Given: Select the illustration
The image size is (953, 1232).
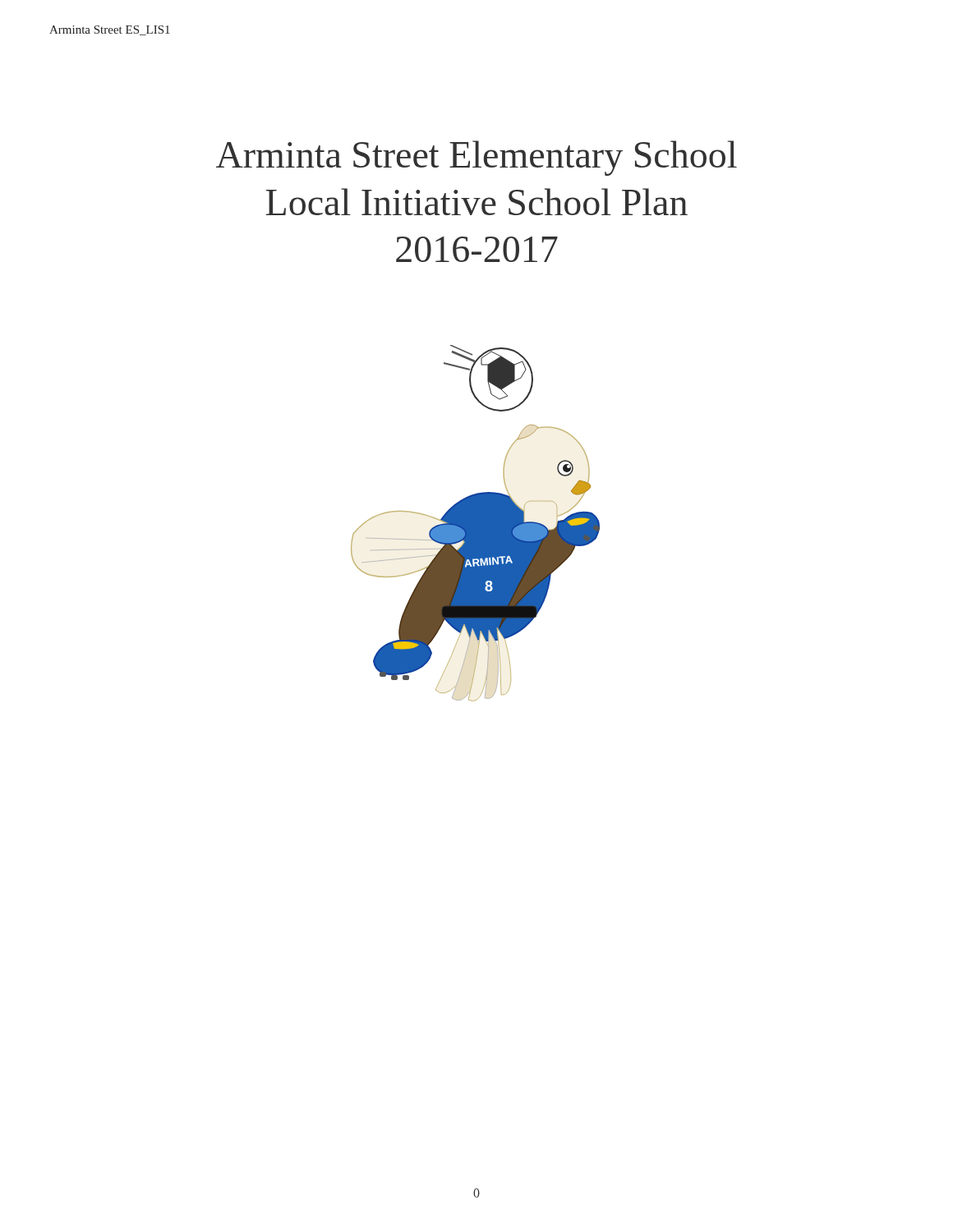Looking at the screenshot, I should point(476,534).
